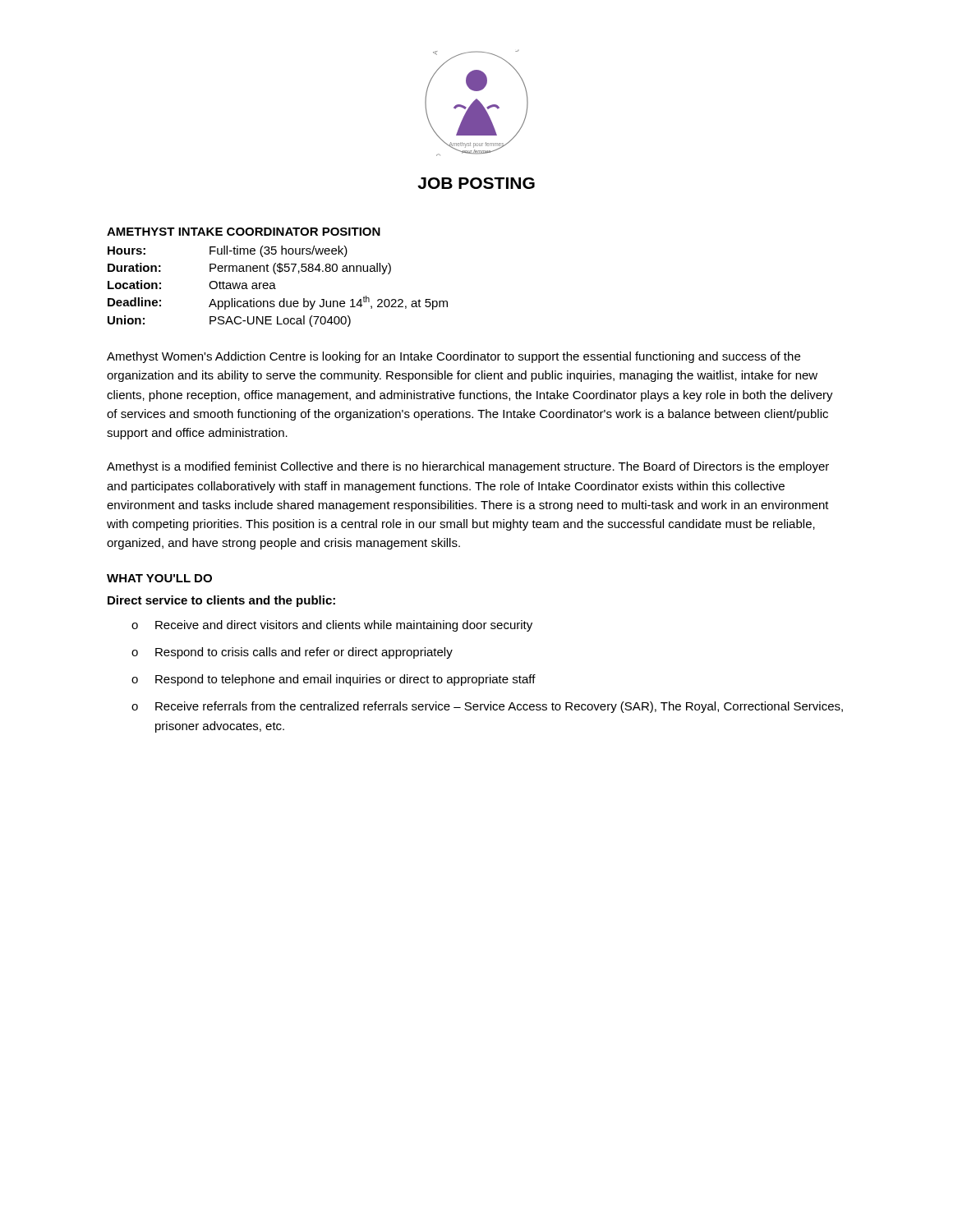Point to the region starting "Amethyst Women's Addiction Centre is looking for an"

pyautogui.click(x=470, y=394)
